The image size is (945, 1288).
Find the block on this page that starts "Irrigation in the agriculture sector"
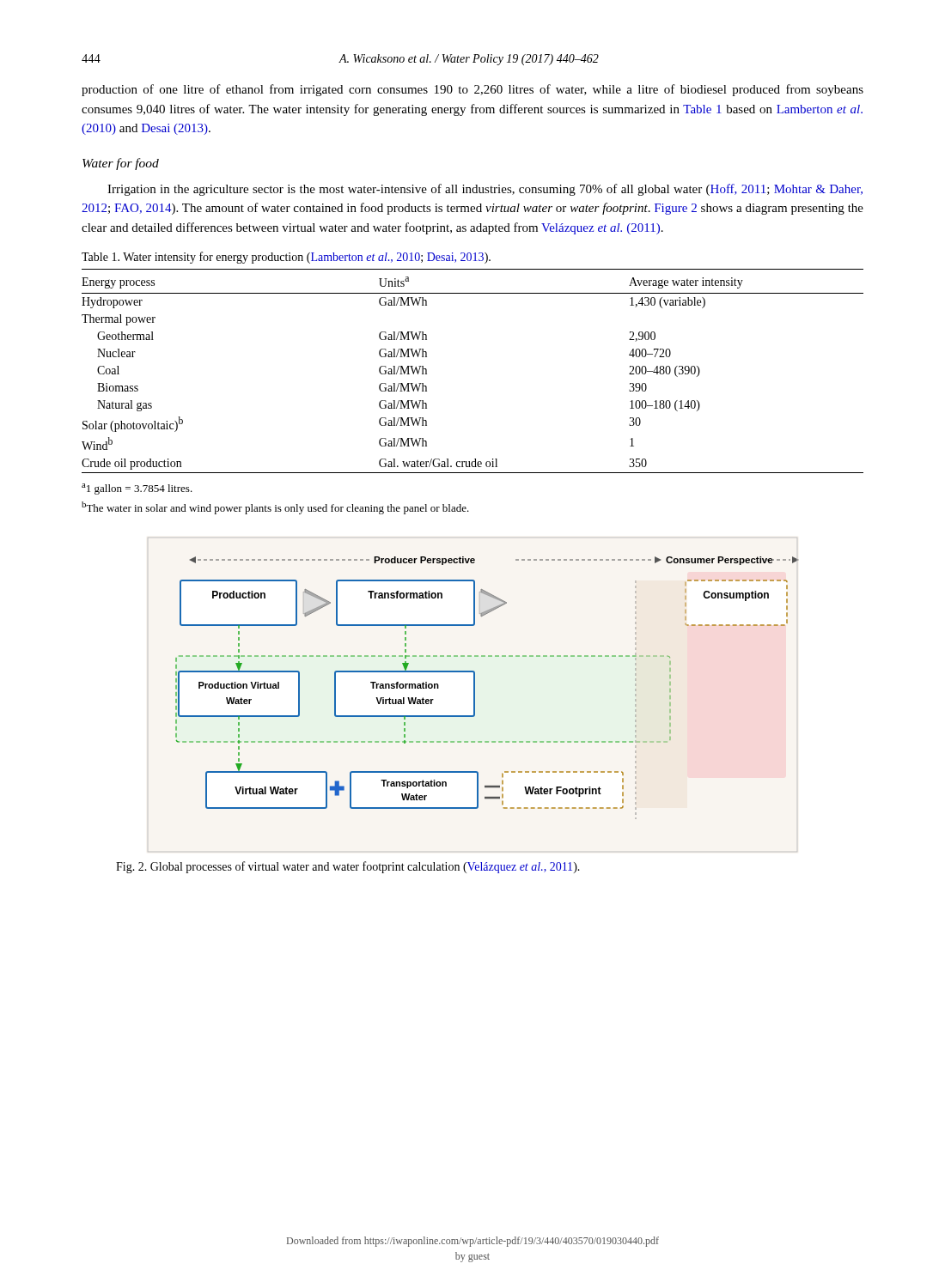pyautogui.click(x=472, y=208)
